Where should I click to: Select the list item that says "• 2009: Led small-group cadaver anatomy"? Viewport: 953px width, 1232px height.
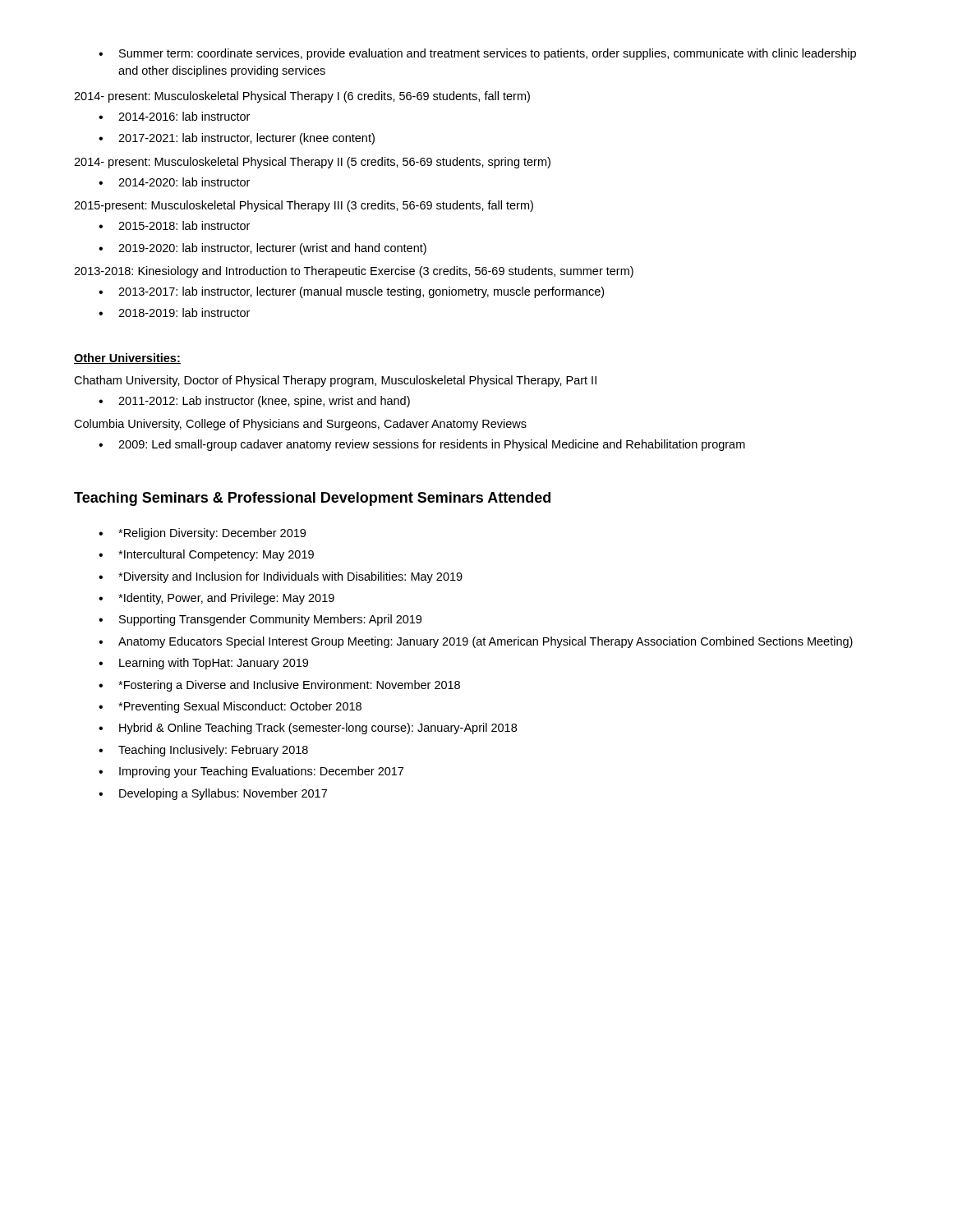tap(489, 446)
